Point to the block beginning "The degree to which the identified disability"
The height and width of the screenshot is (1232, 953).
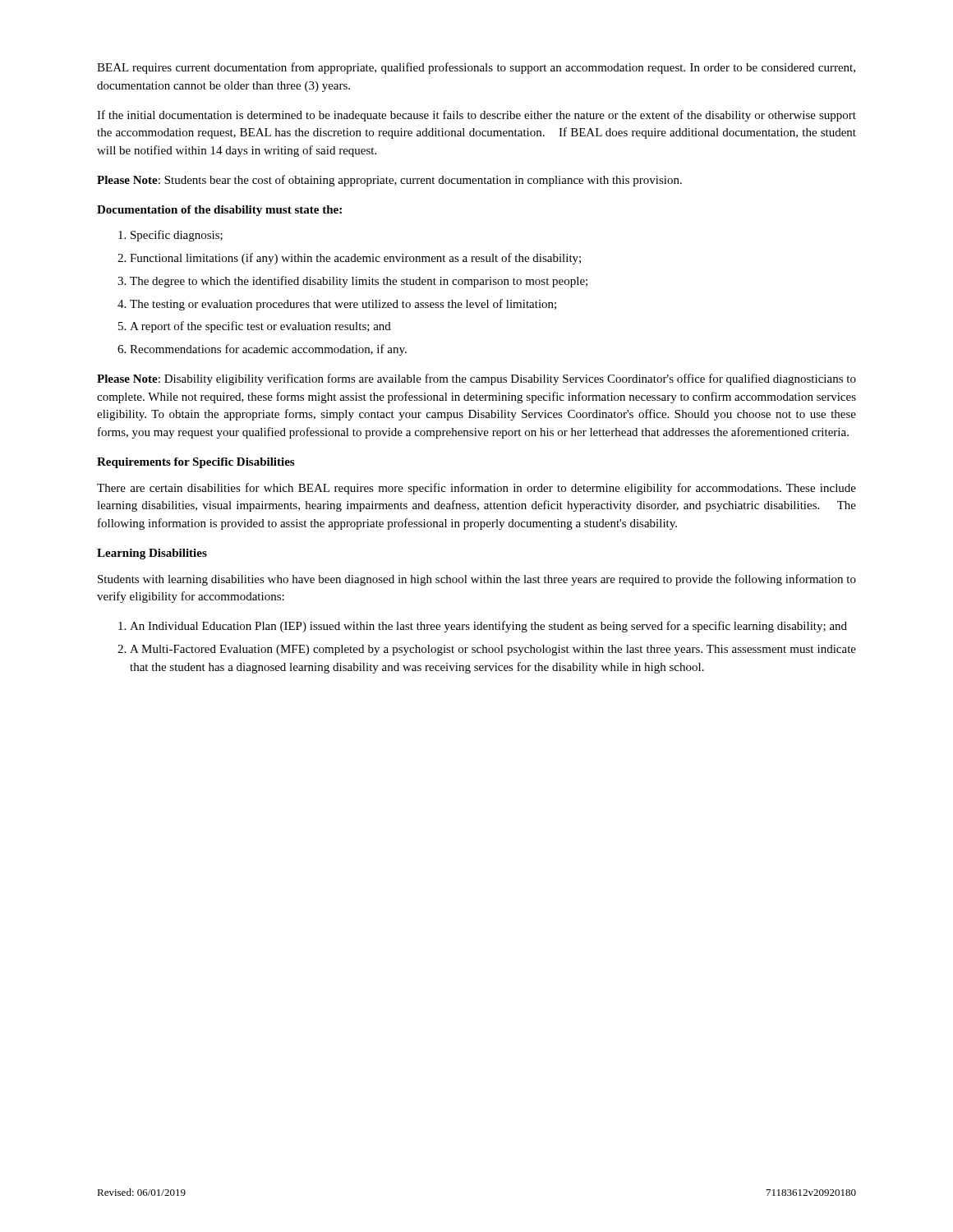493,281
